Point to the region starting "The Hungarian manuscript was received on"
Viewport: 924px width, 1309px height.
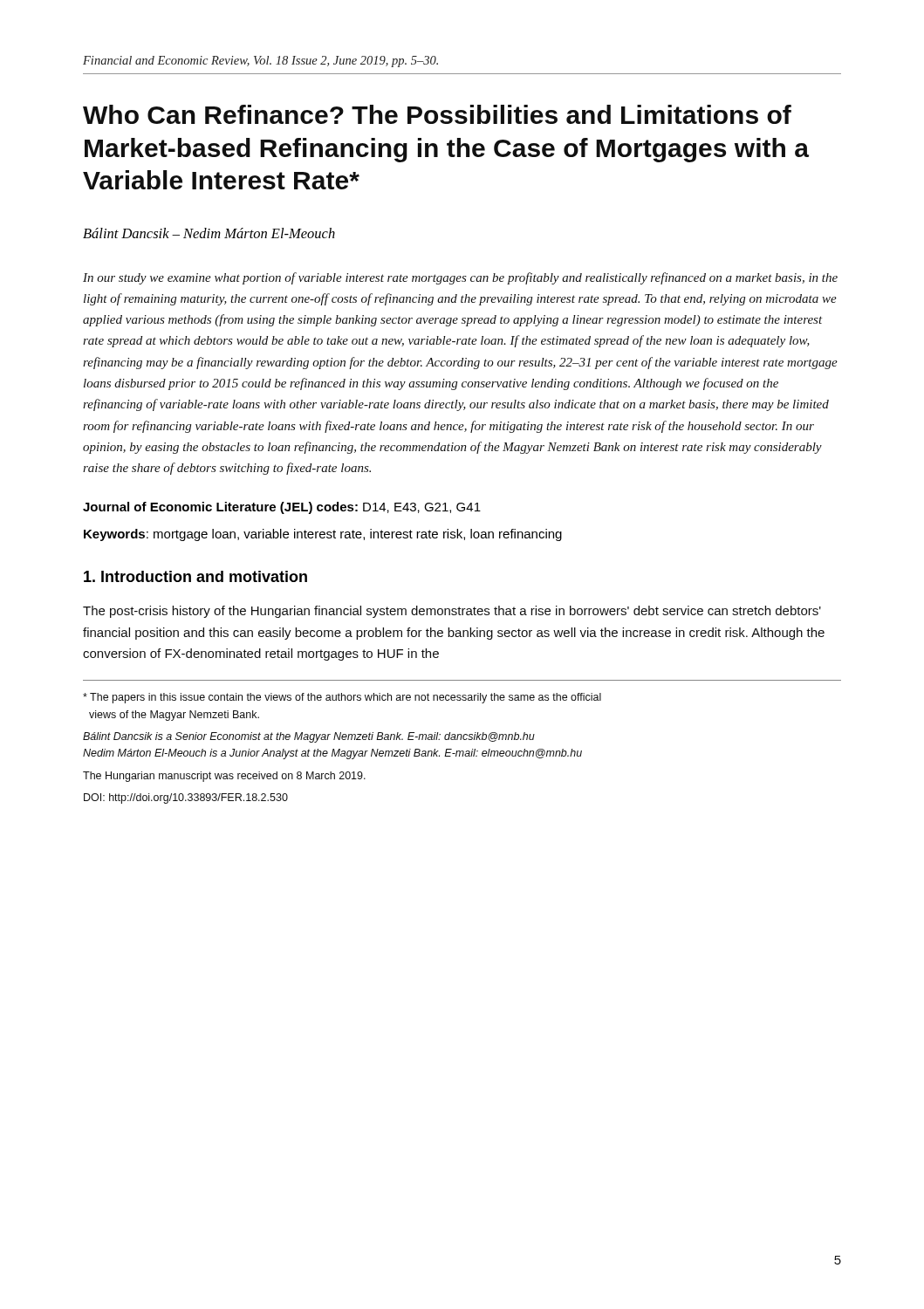coord(224,776)
